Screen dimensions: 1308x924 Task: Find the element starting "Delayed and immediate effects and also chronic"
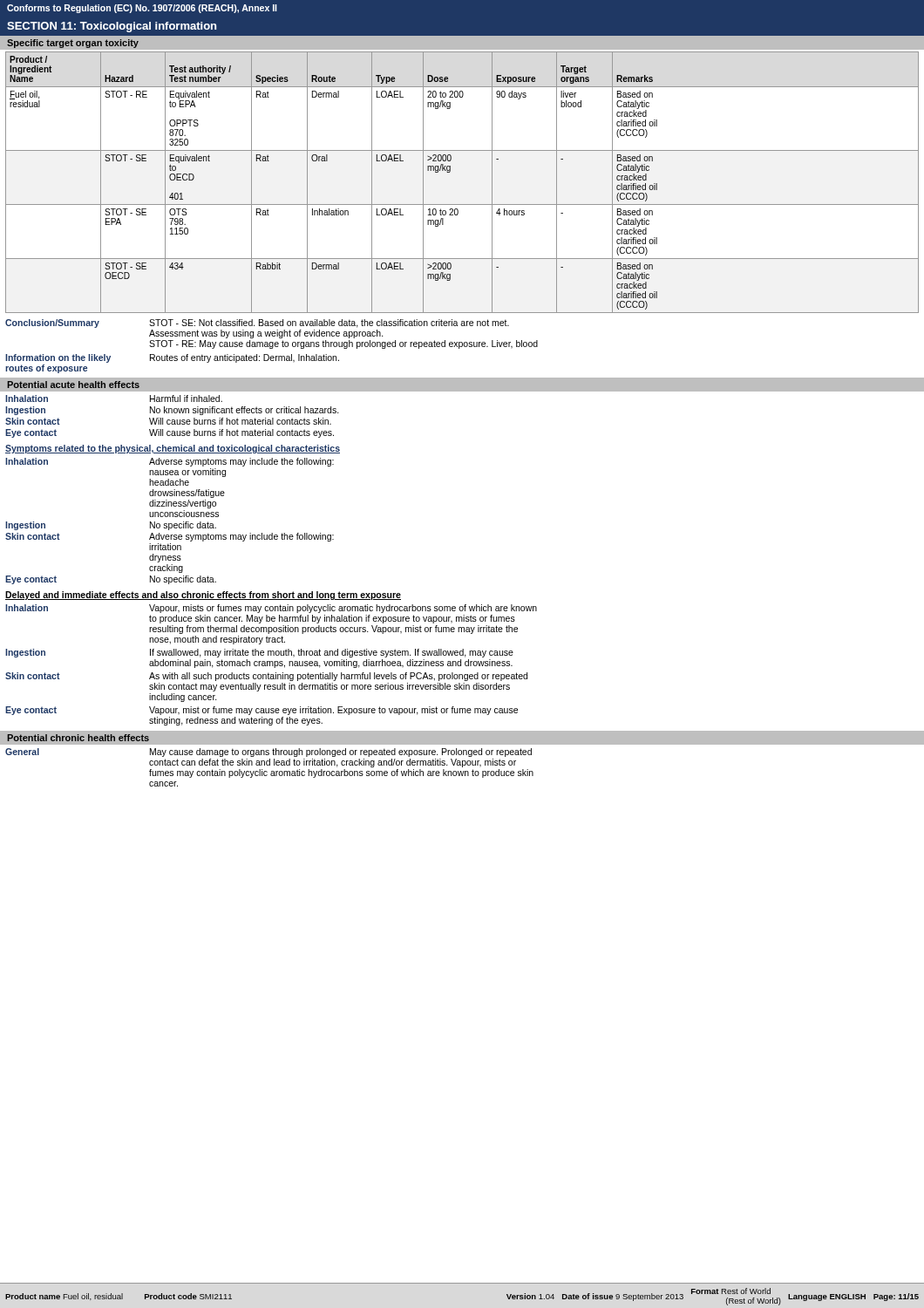203,595
